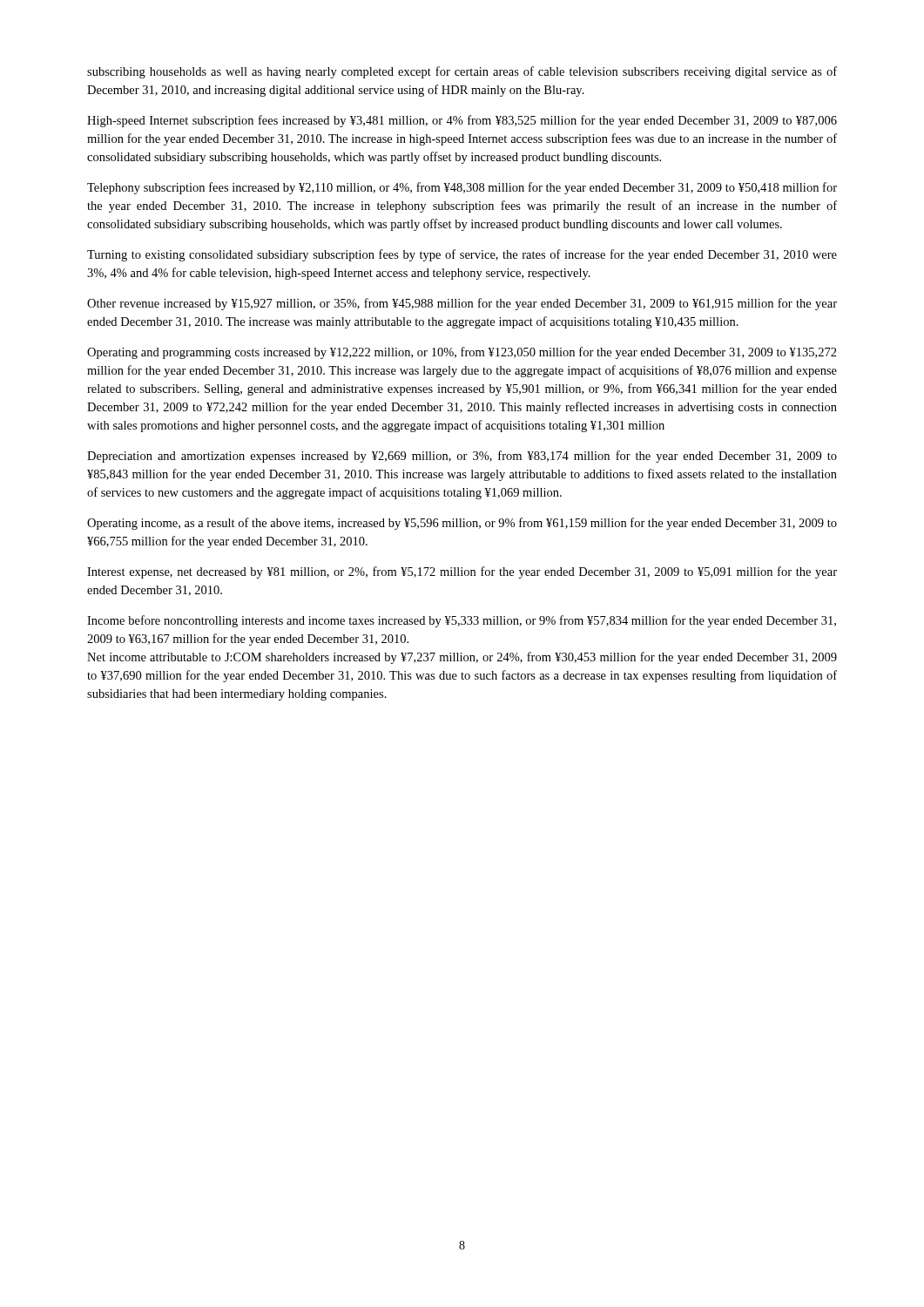924x1307 pixels.
Task: Where is the passage that starts "Turning to existing consolidated subsidiary"?
Action: [x=462, y=264]
